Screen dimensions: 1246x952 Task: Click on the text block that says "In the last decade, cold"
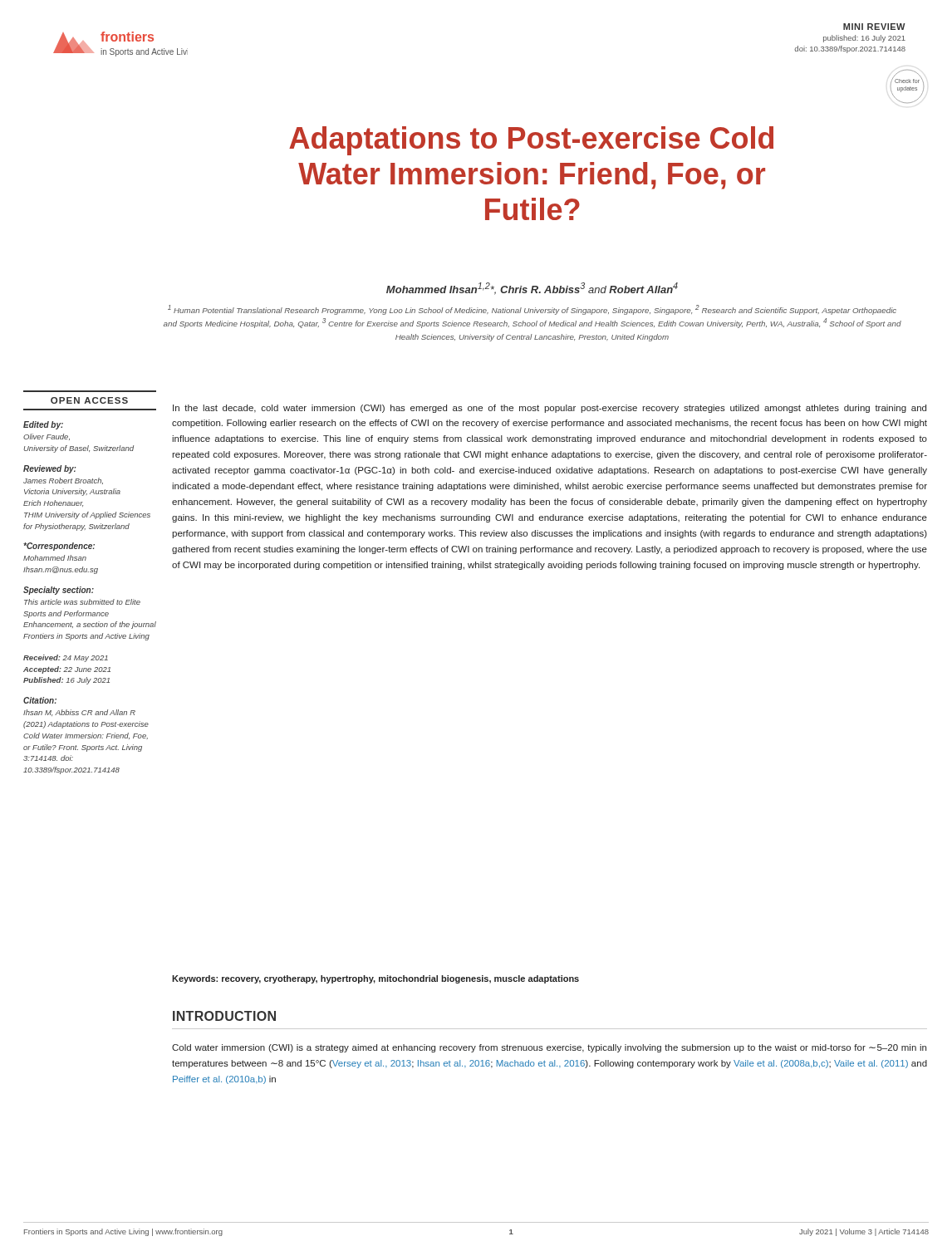(x=549, y=487)
